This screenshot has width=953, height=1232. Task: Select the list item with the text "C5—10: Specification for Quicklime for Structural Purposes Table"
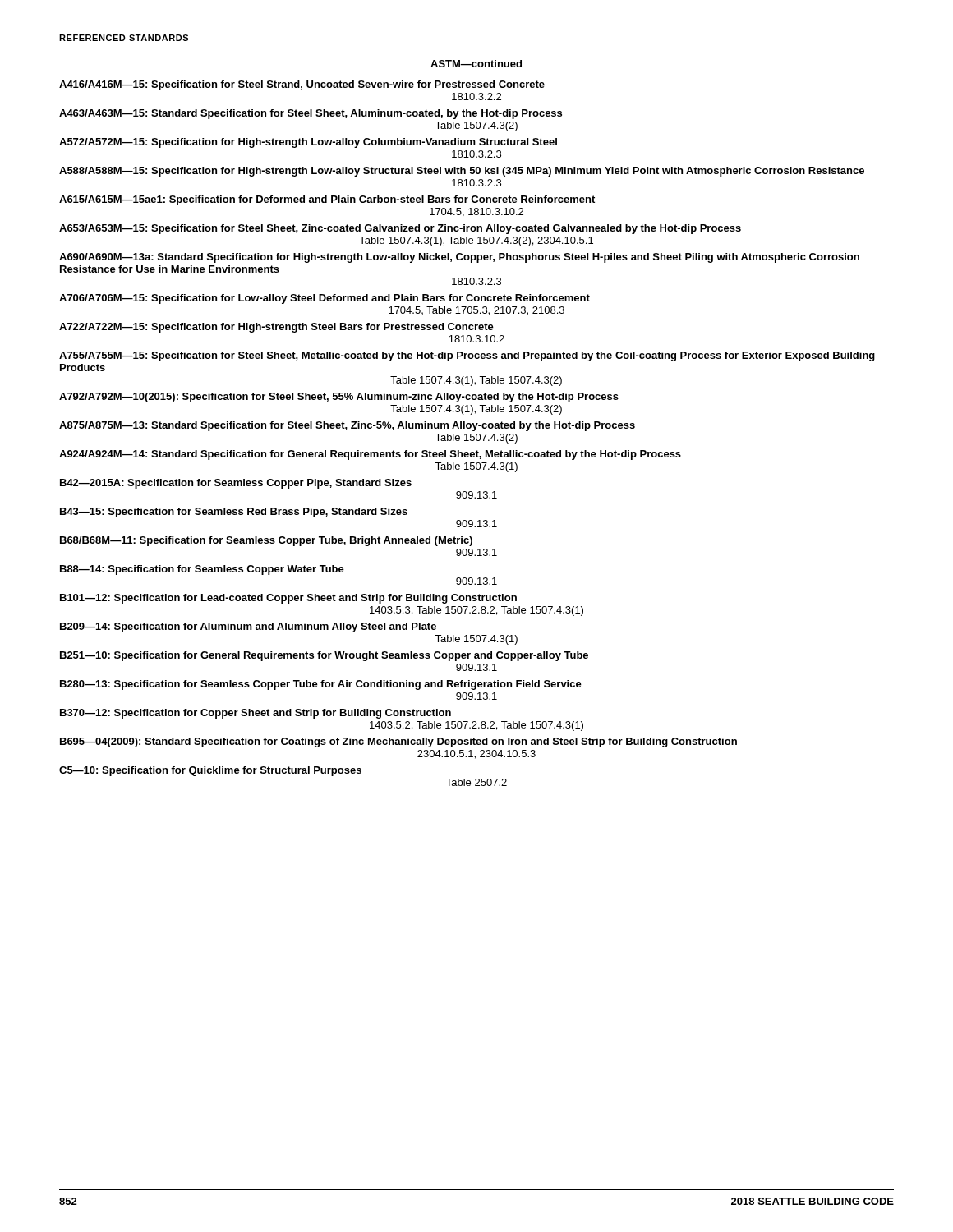coord(476,776)
